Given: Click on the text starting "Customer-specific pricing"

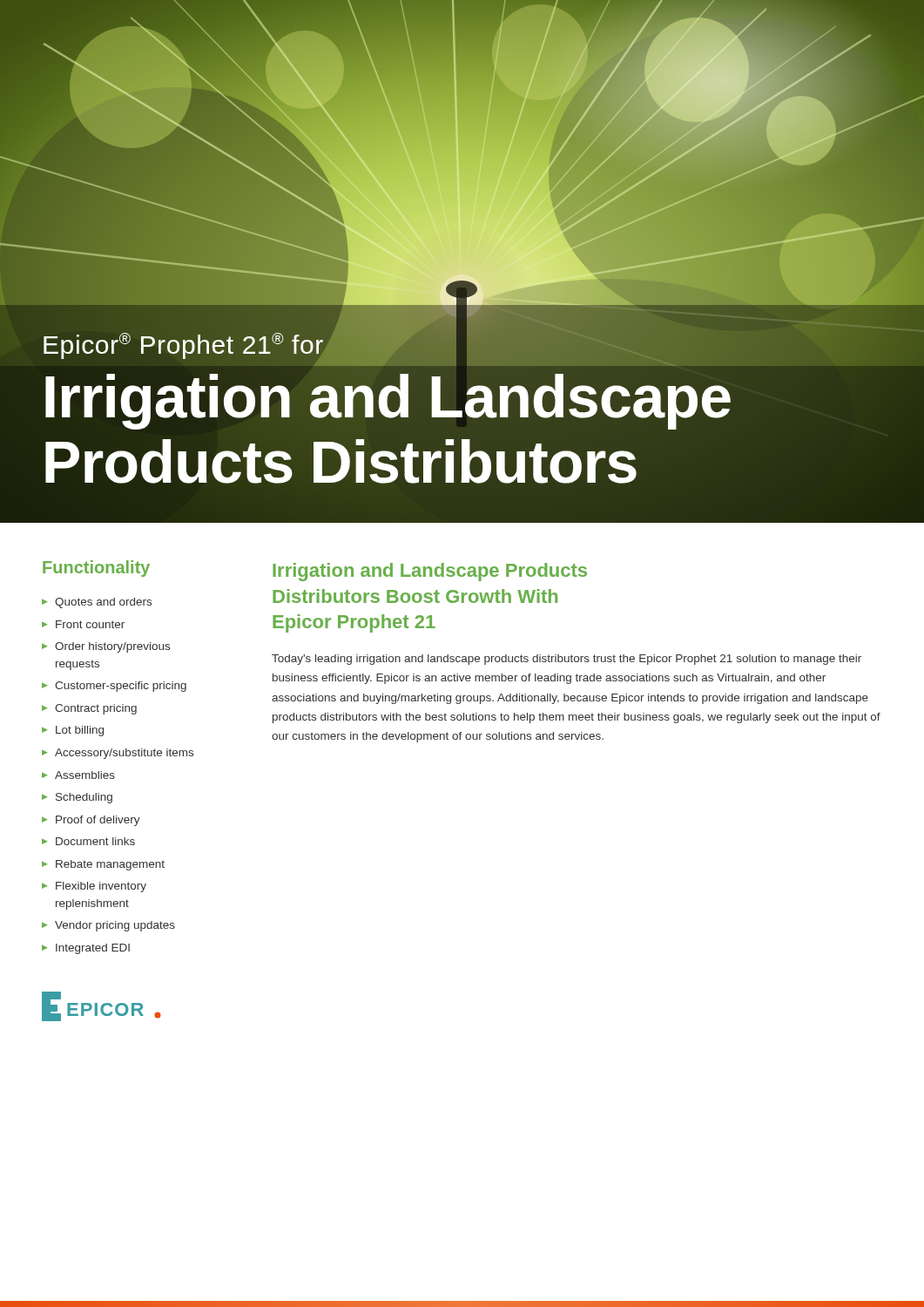Looking at the screenshot, I should pyautogui.click(x=121, y=686).
